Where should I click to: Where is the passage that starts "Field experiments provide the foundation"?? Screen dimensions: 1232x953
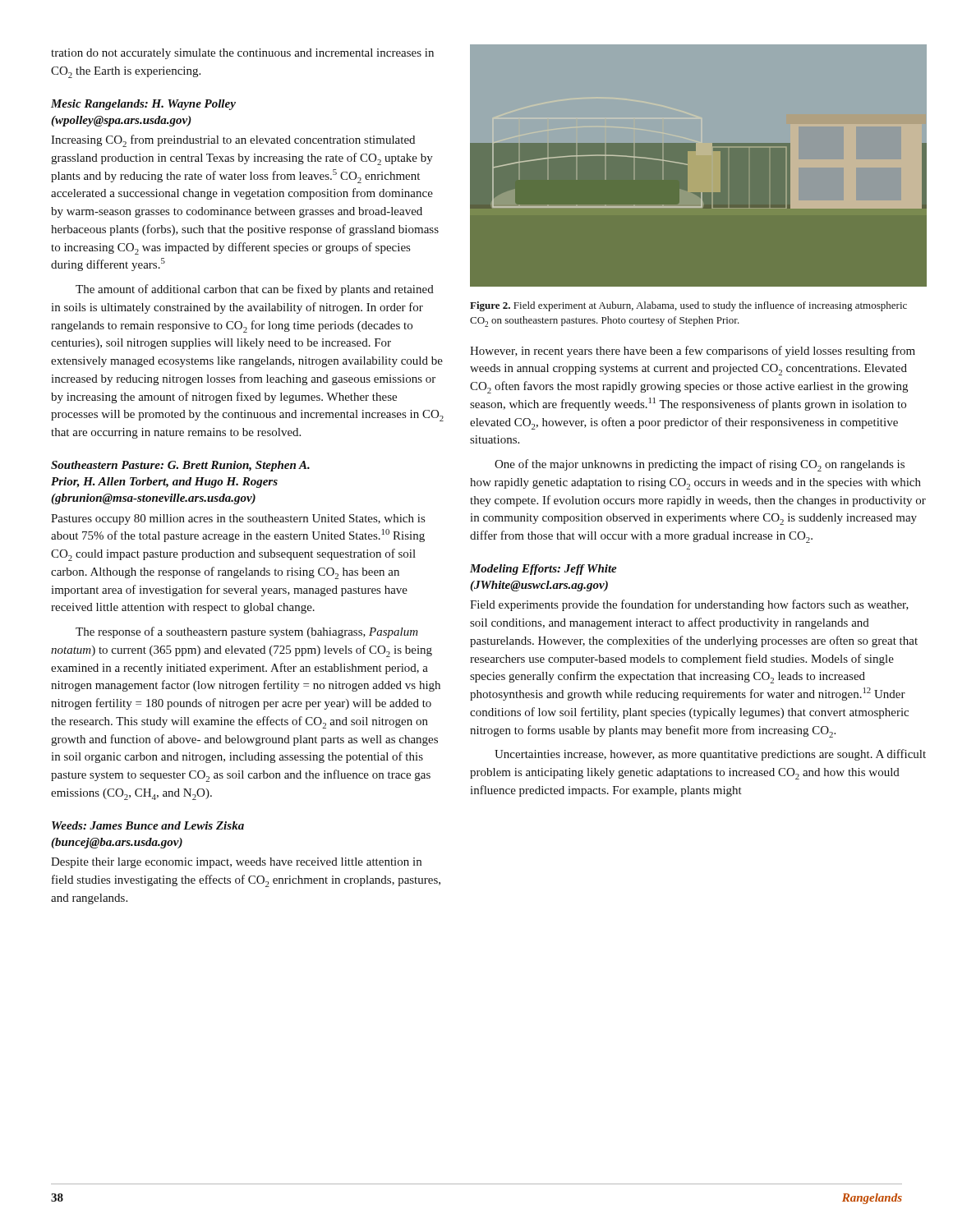(694, 669)
